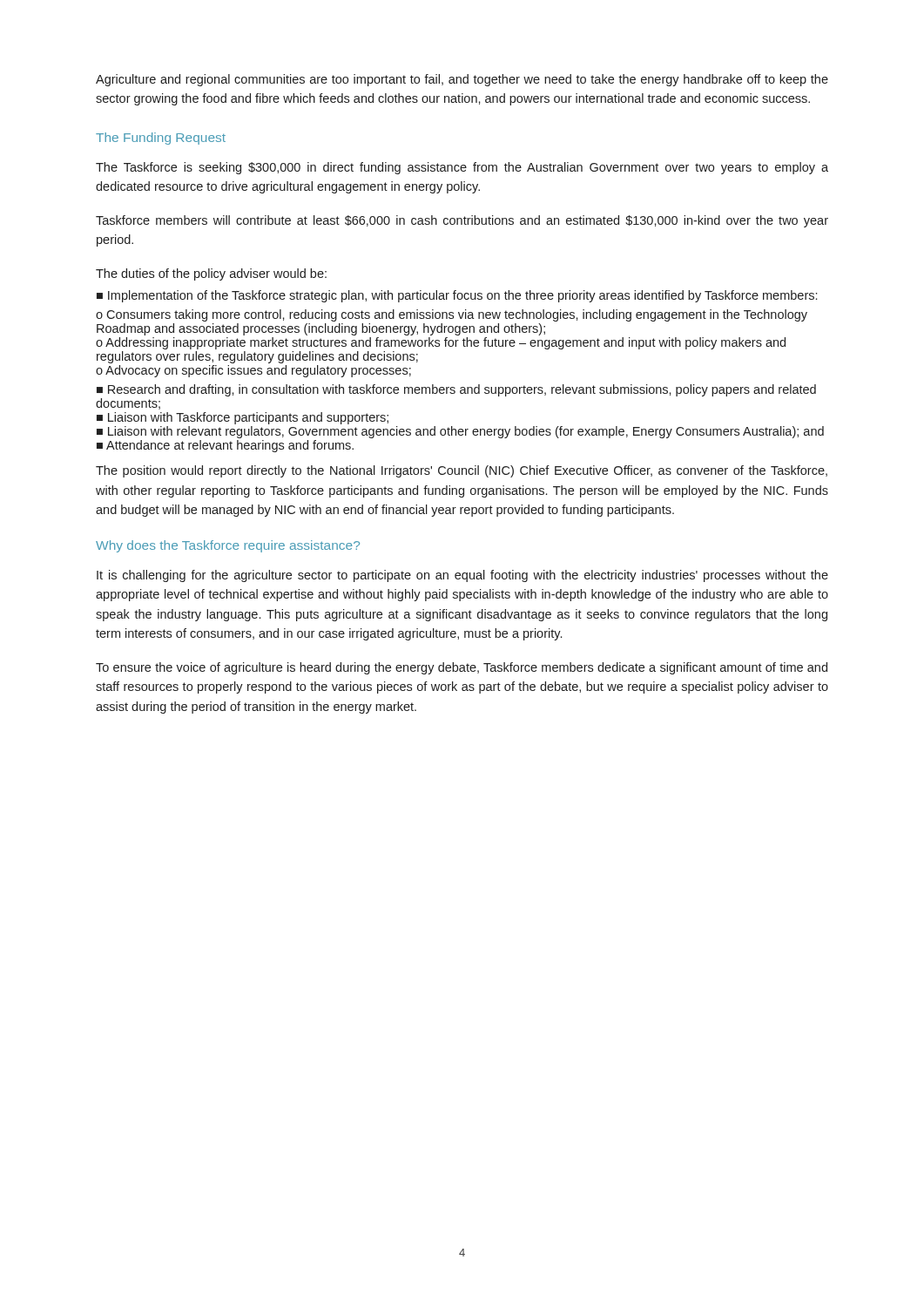The image size is (924, 1307).
Task: Select the list item with the text "o Consumers taking more"
Action: click(x=462, y=322)
